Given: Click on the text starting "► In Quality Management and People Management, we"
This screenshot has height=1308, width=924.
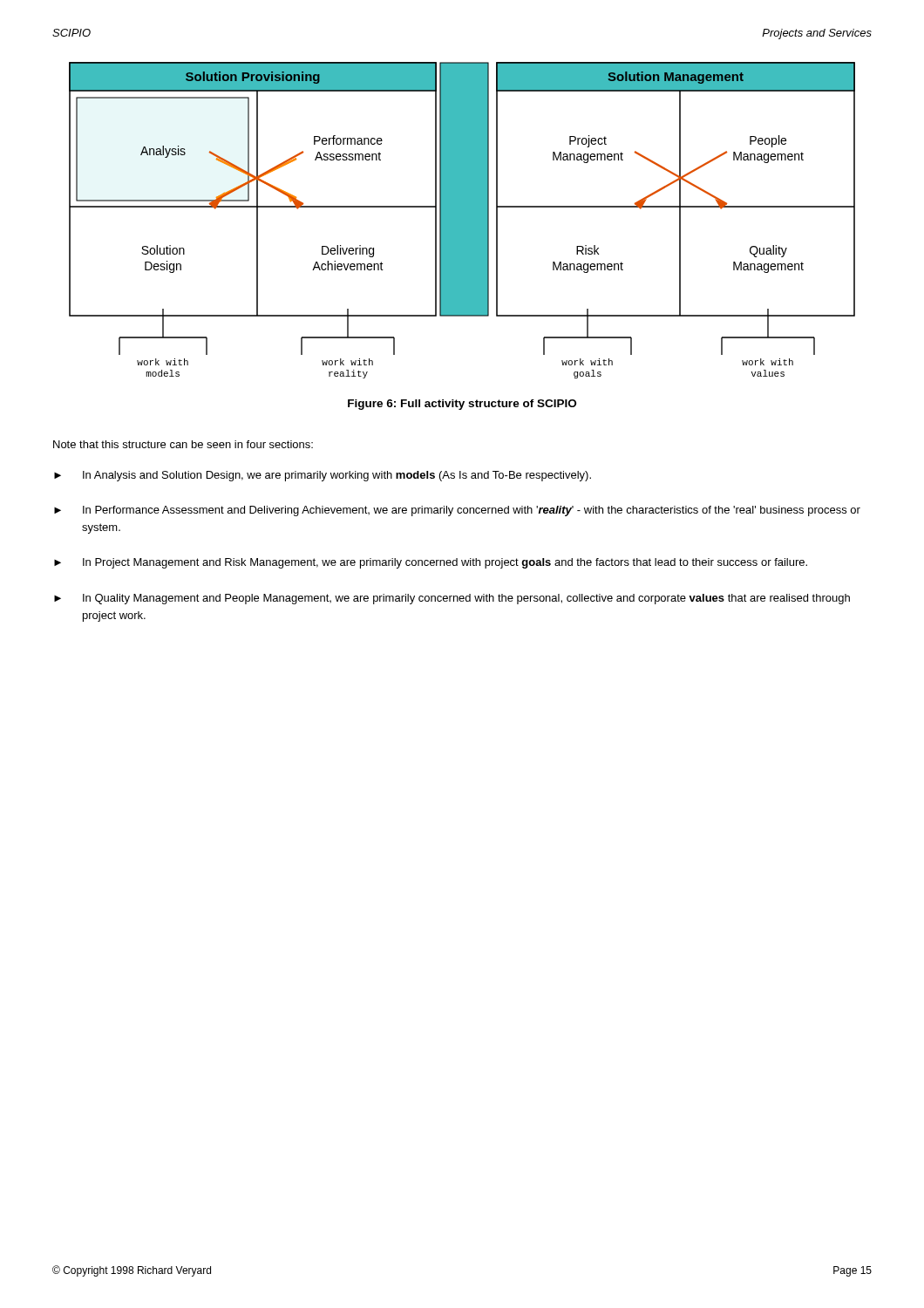Looking at the screenshot, I should pos(462,607).
